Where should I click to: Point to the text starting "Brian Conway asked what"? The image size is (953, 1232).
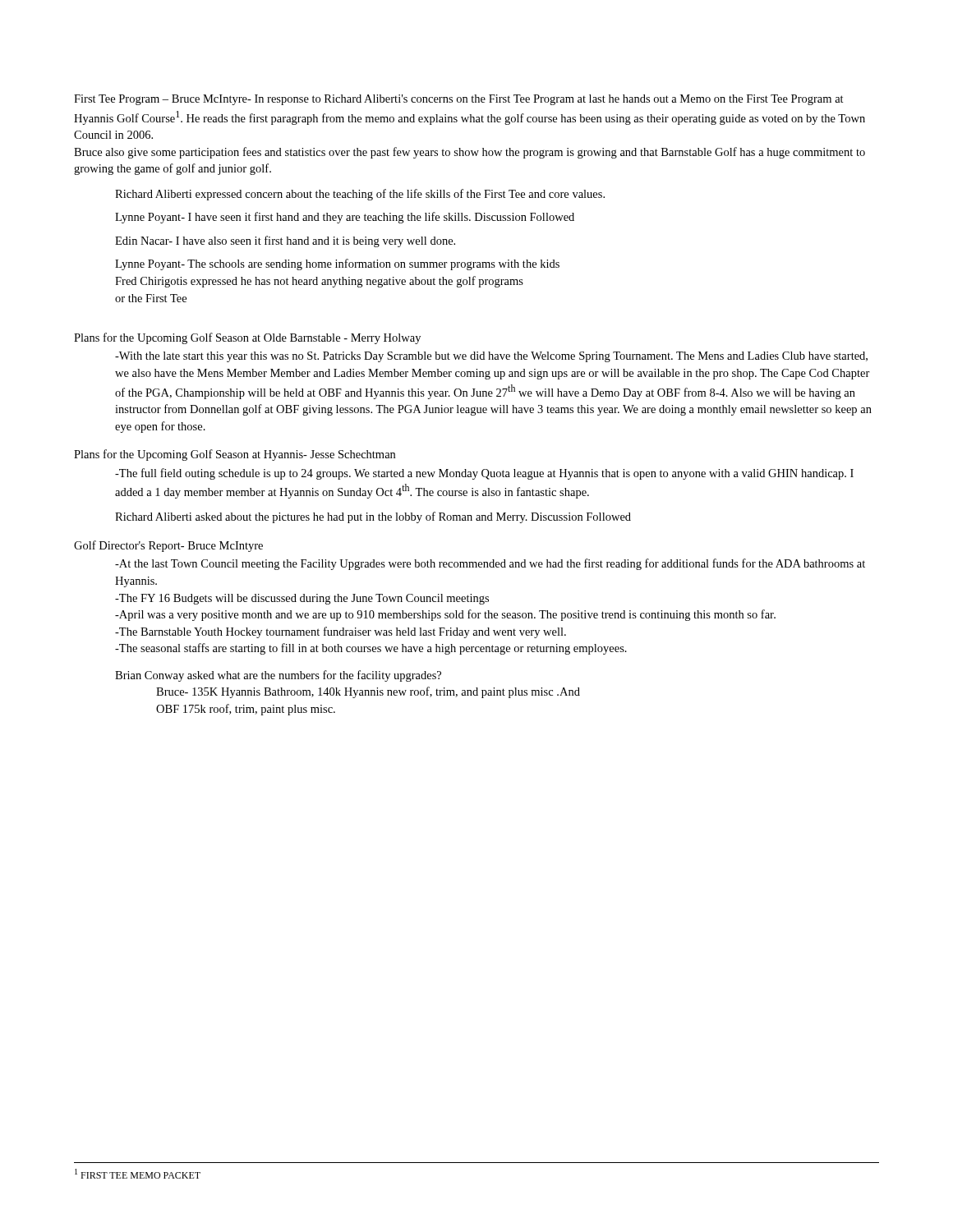coord(347,692)
